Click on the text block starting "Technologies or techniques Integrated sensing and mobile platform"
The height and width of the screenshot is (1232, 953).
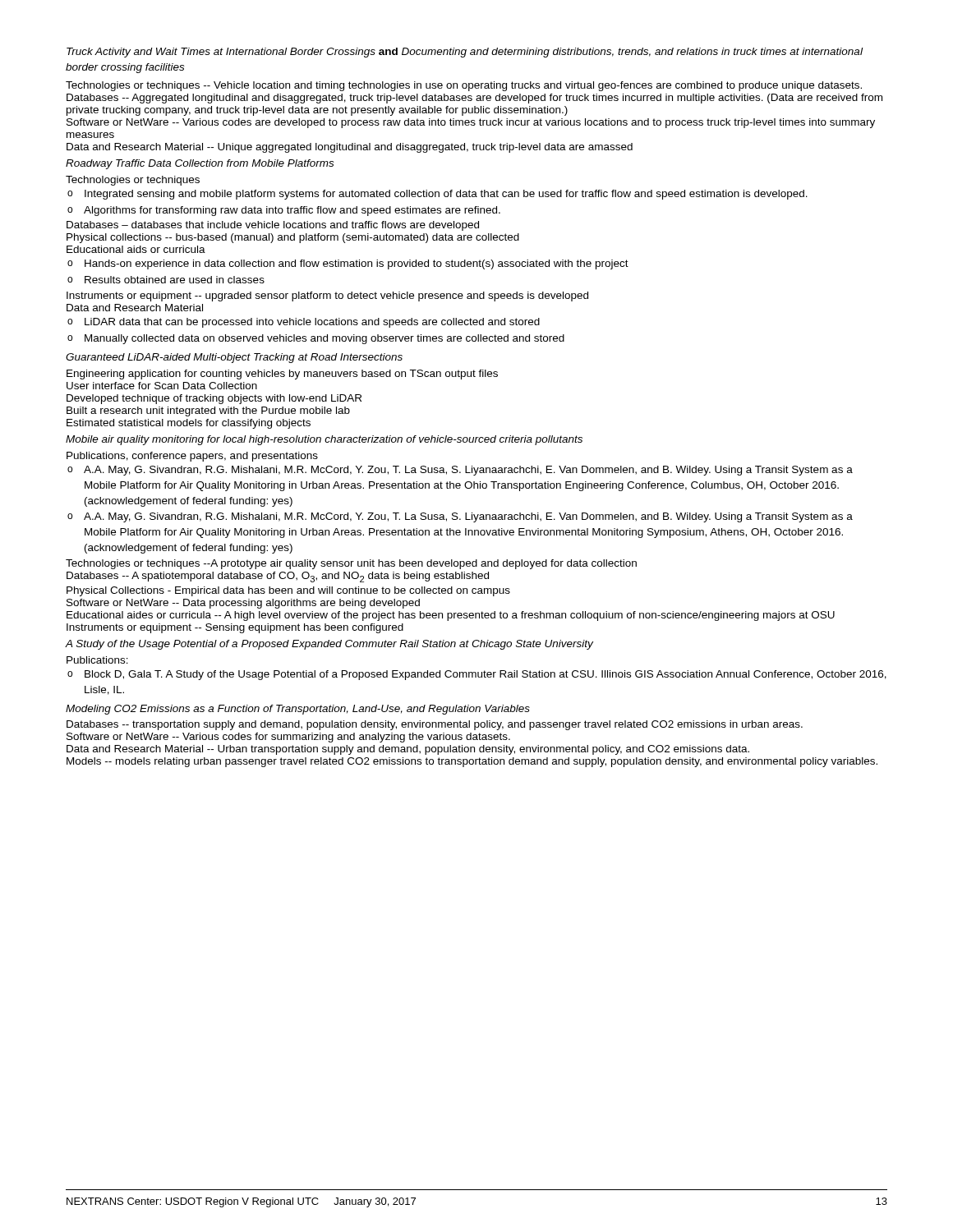click(x=476, y=196)
